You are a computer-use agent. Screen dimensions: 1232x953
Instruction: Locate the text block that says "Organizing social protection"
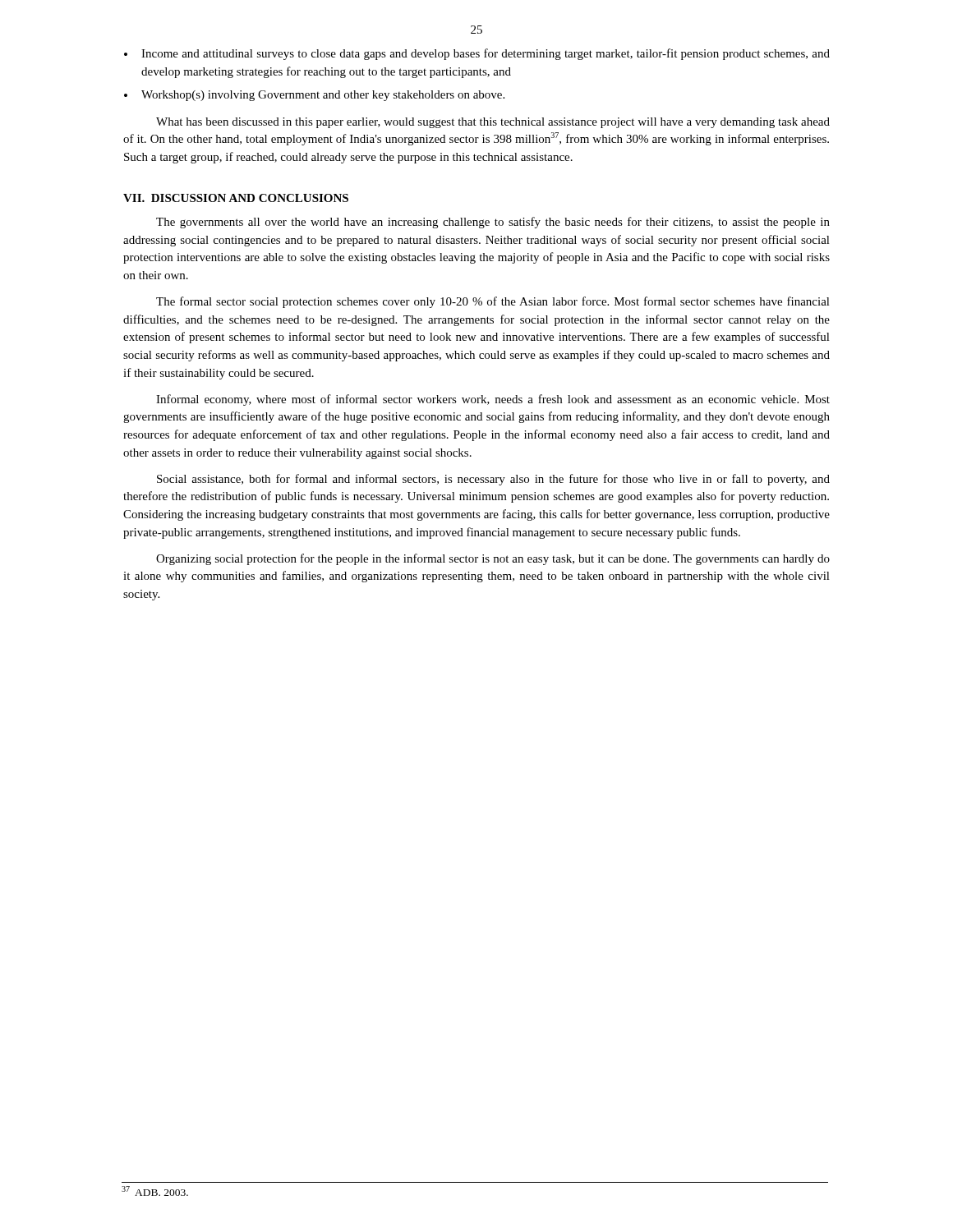tap(476, 576)
